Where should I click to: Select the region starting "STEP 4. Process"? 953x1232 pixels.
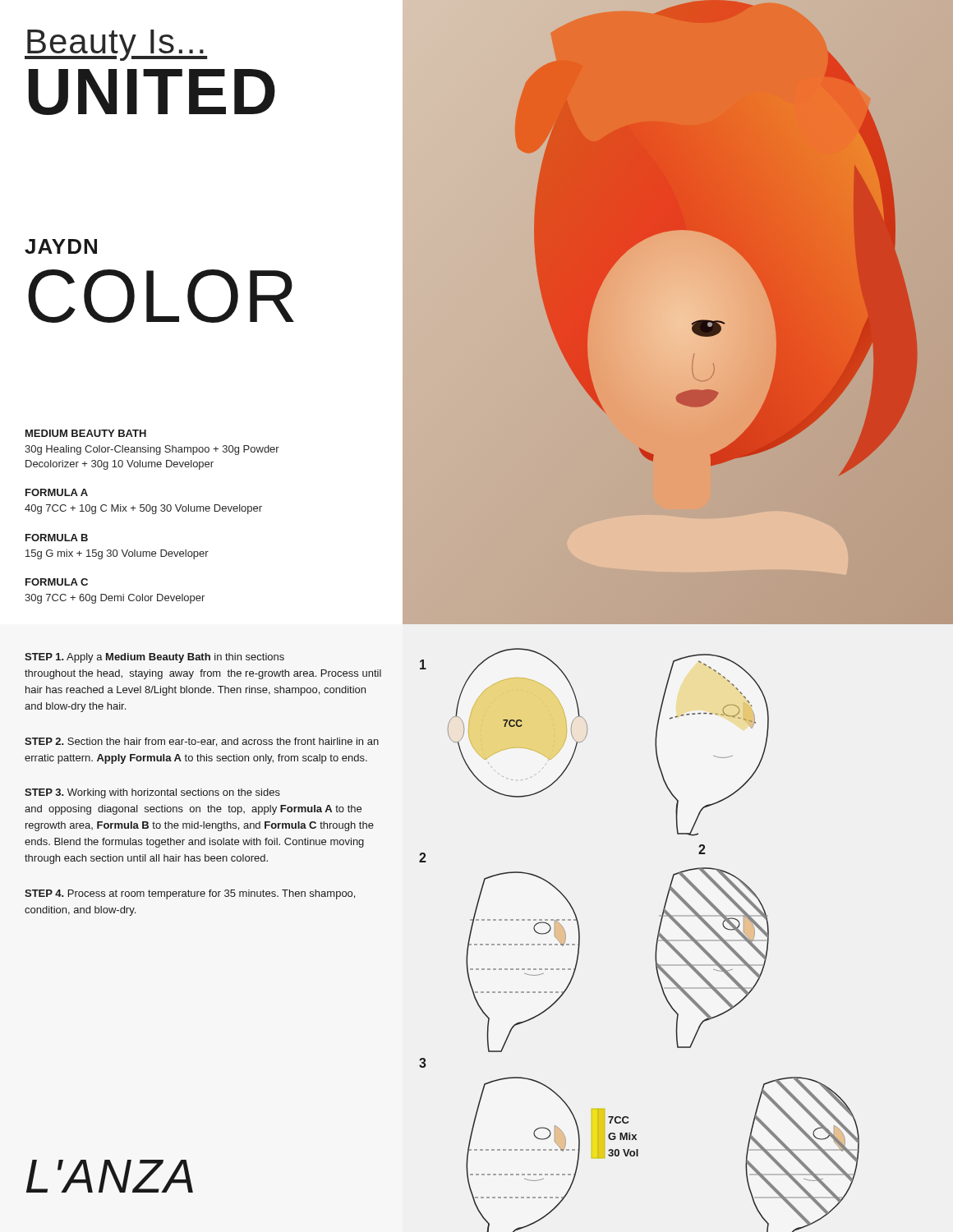[x=190, y=901]
